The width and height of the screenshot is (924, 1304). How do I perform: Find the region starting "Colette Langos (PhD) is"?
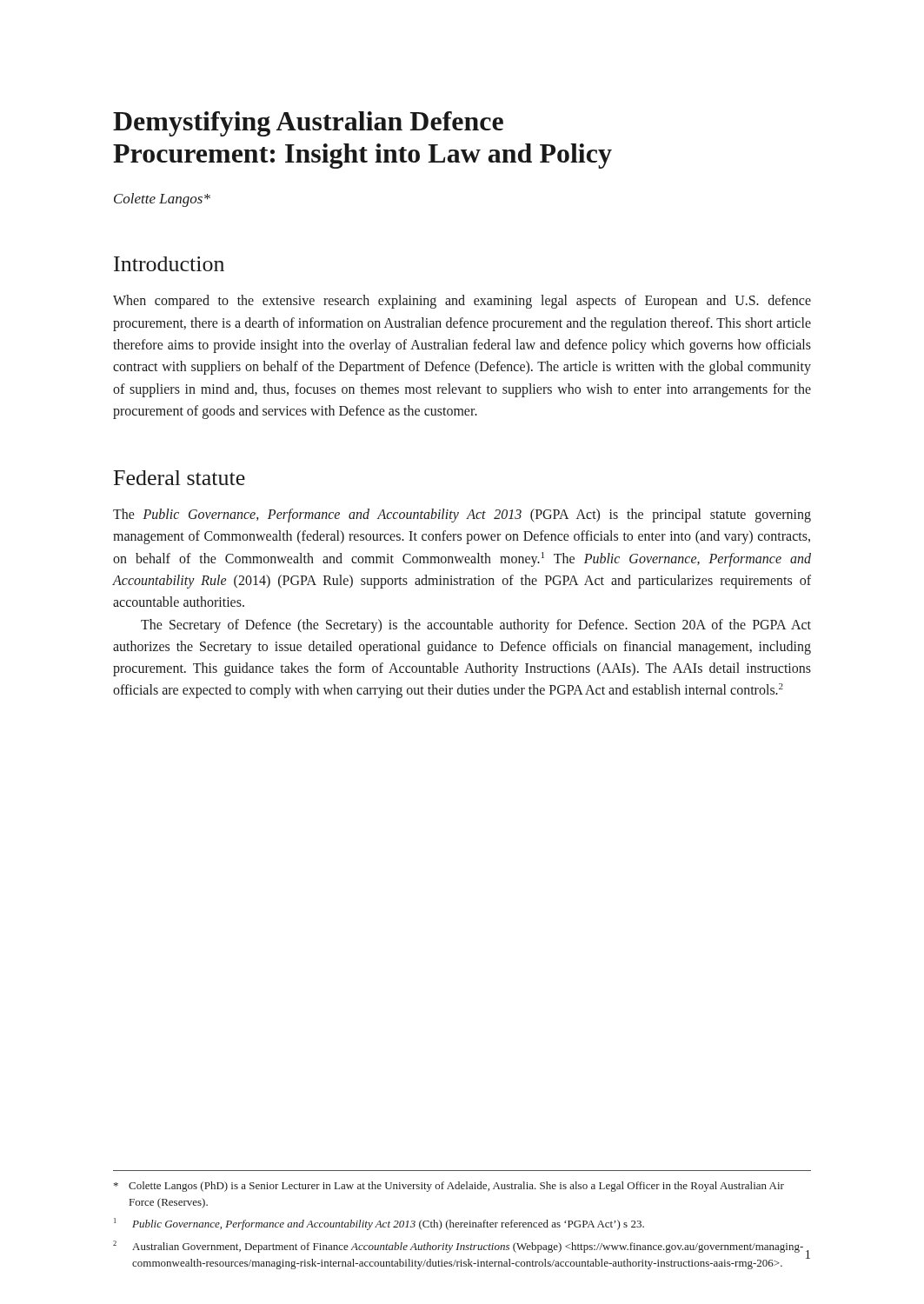(x=462, y=1194)
